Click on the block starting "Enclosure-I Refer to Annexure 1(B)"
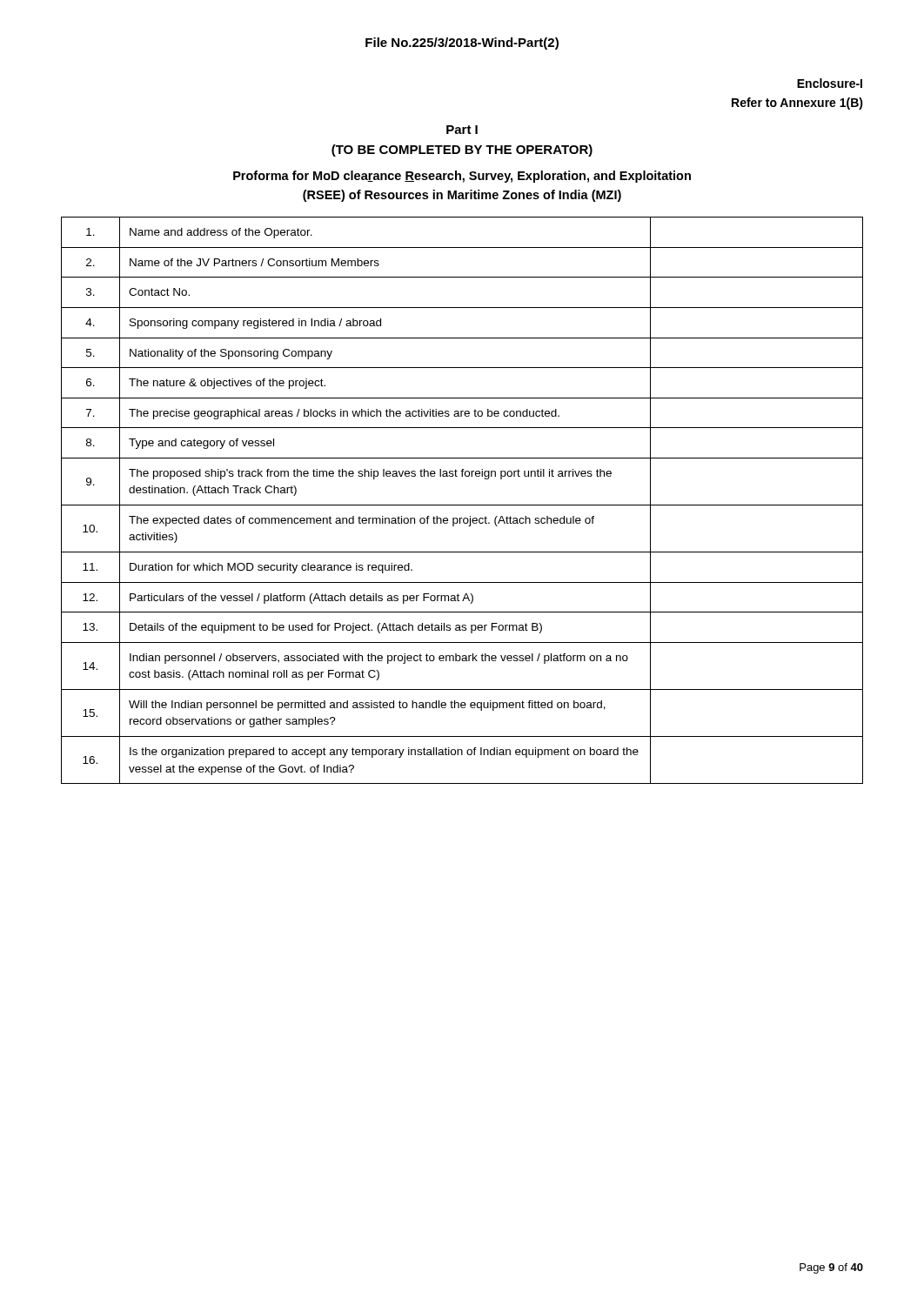The height and width of the screenshot is (1305, 924). [797, 93]
